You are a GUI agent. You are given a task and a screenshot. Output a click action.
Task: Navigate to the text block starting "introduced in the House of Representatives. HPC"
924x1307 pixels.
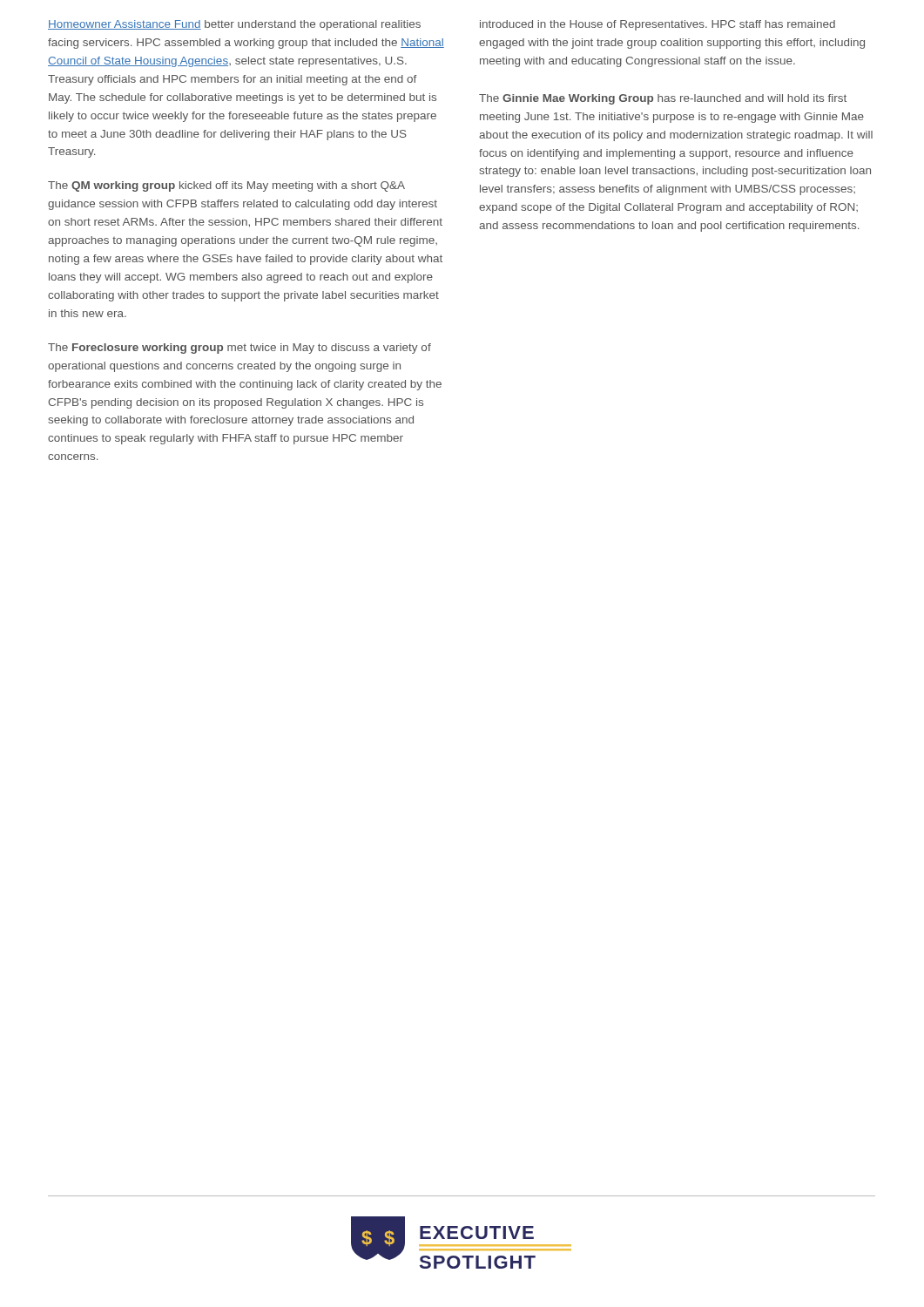(672, 42)
